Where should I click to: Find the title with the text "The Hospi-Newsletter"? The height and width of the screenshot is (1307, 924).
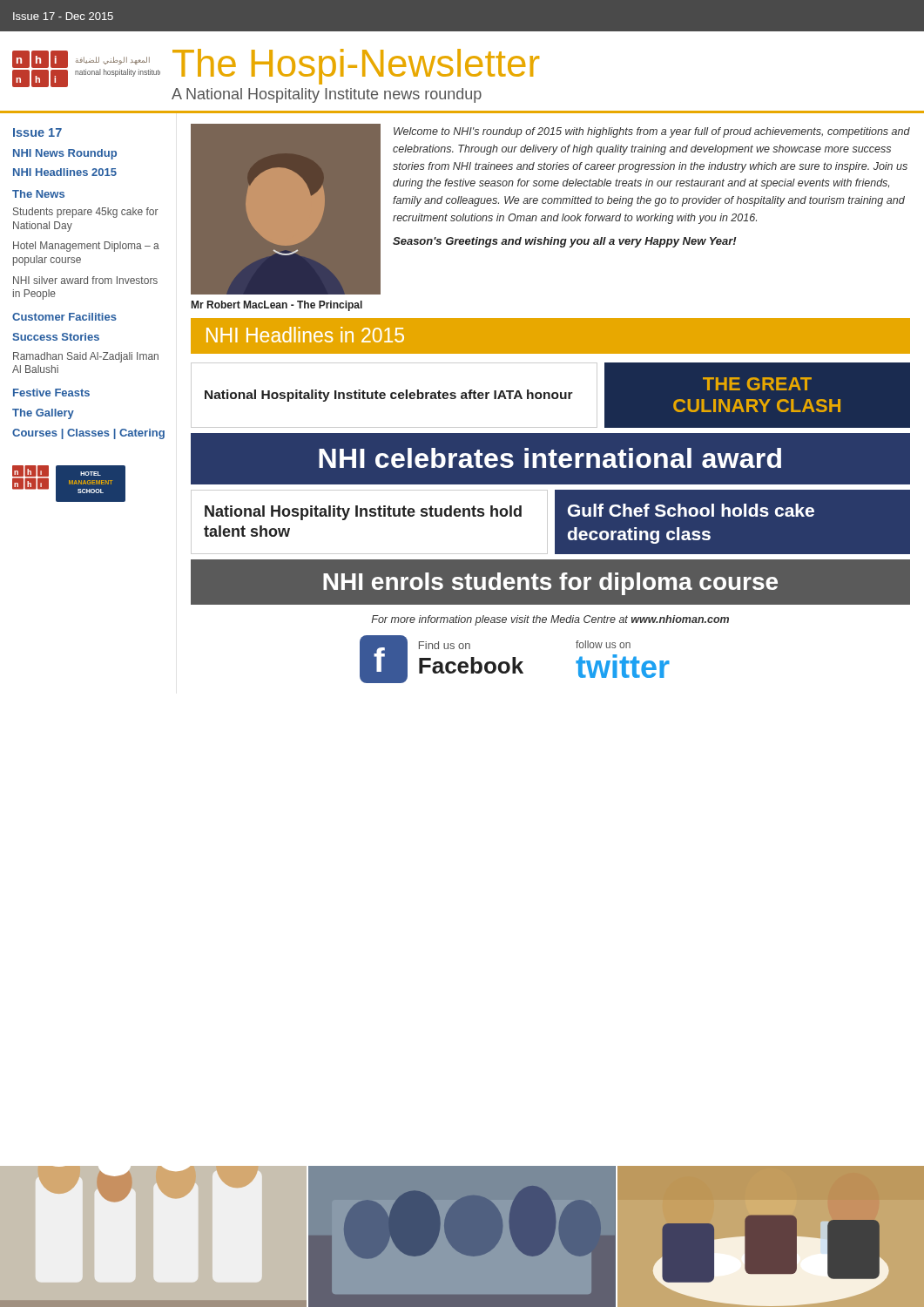tap(356, 64)
